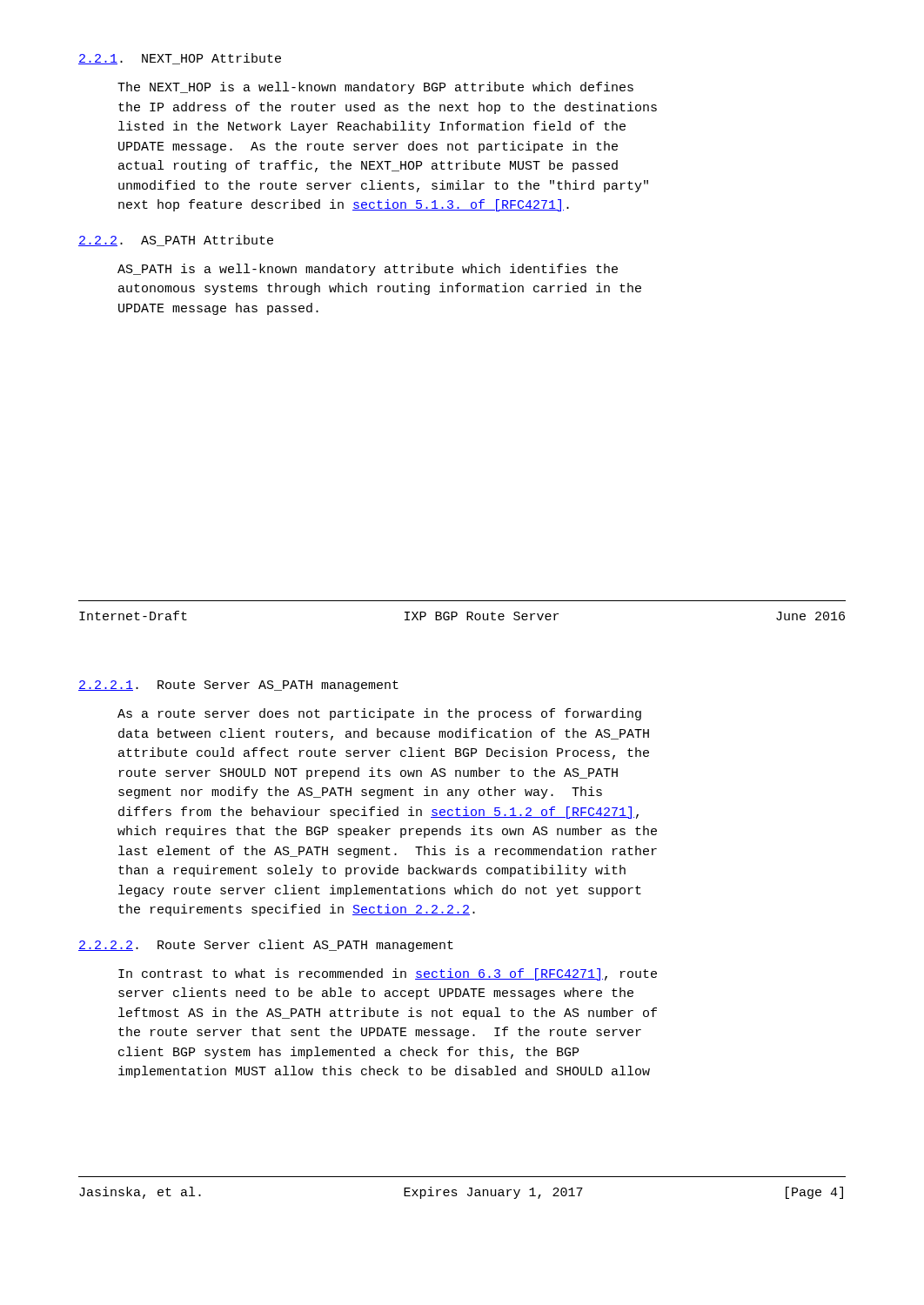The width and height of the screenshot is (924, 1305).
Task: Locate the region starting "2.2.2. AS_PATH Attribute"
Action: [x=176, y=241]
